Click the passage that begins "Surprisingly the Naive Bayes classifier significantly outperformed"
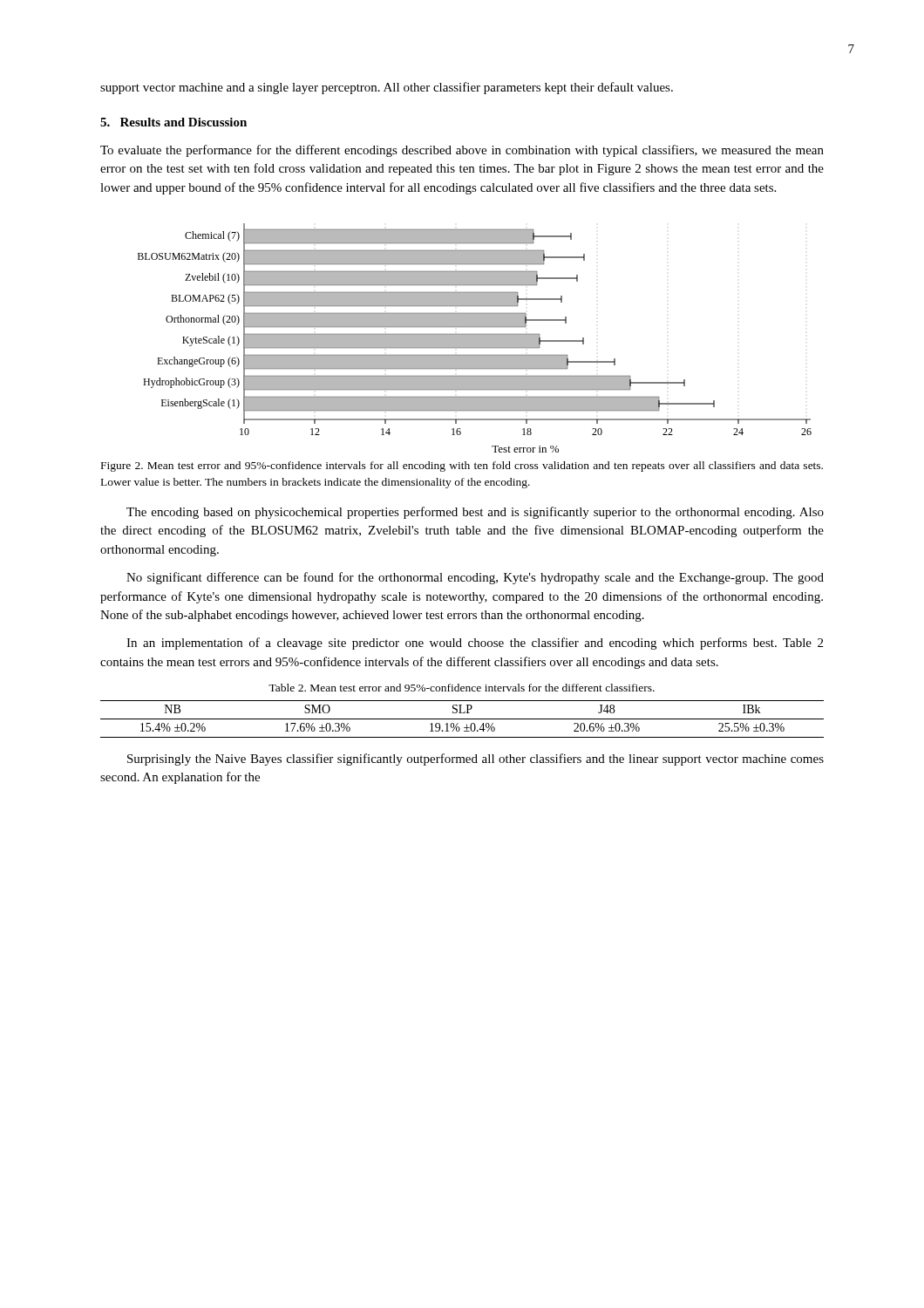The height and width of the screenshot is (1308, 924). pos(462,768)
